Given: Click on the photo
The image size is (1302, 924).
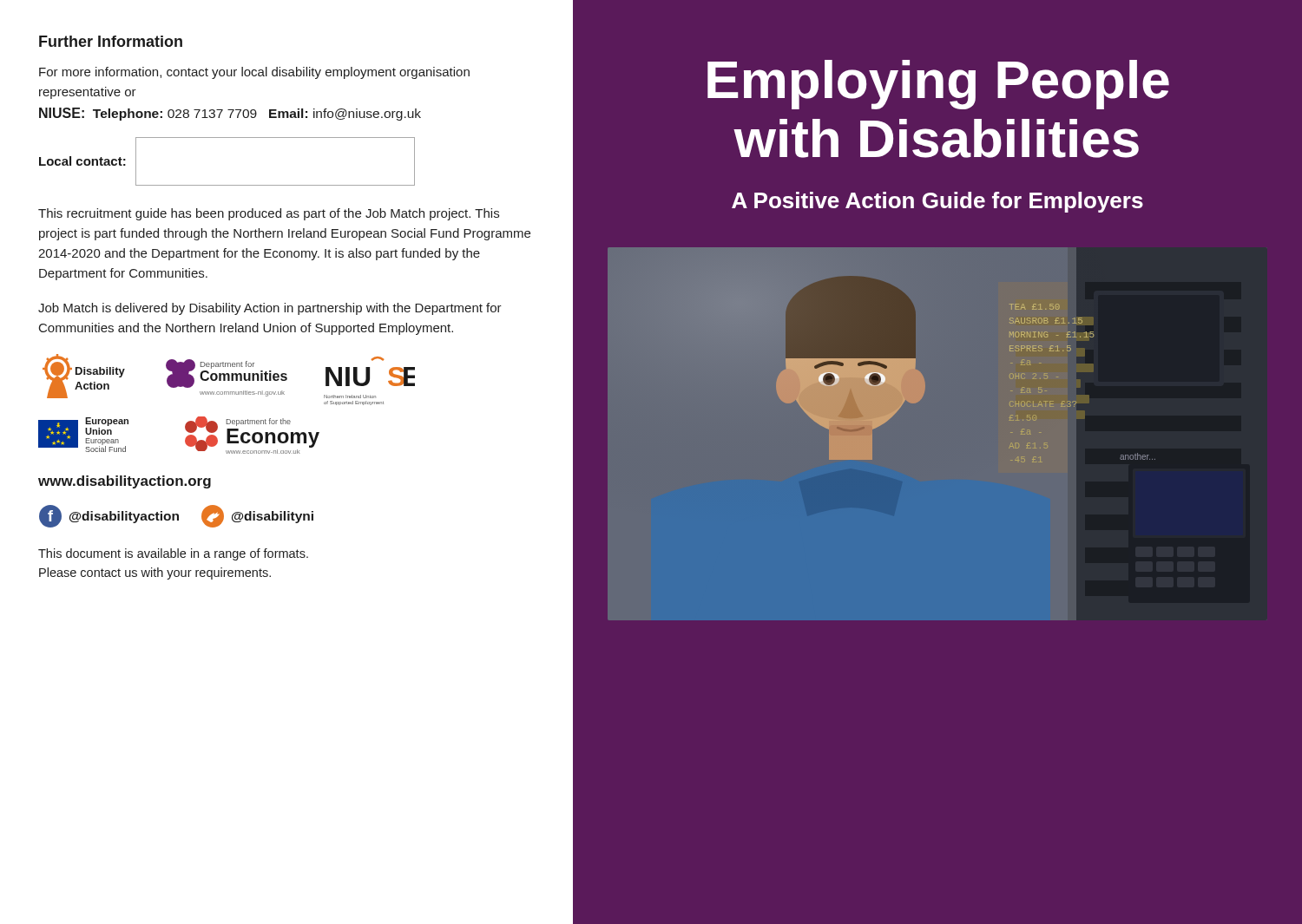Looking at the screenshot, I should pyautogui.click(x=937, y=434).
